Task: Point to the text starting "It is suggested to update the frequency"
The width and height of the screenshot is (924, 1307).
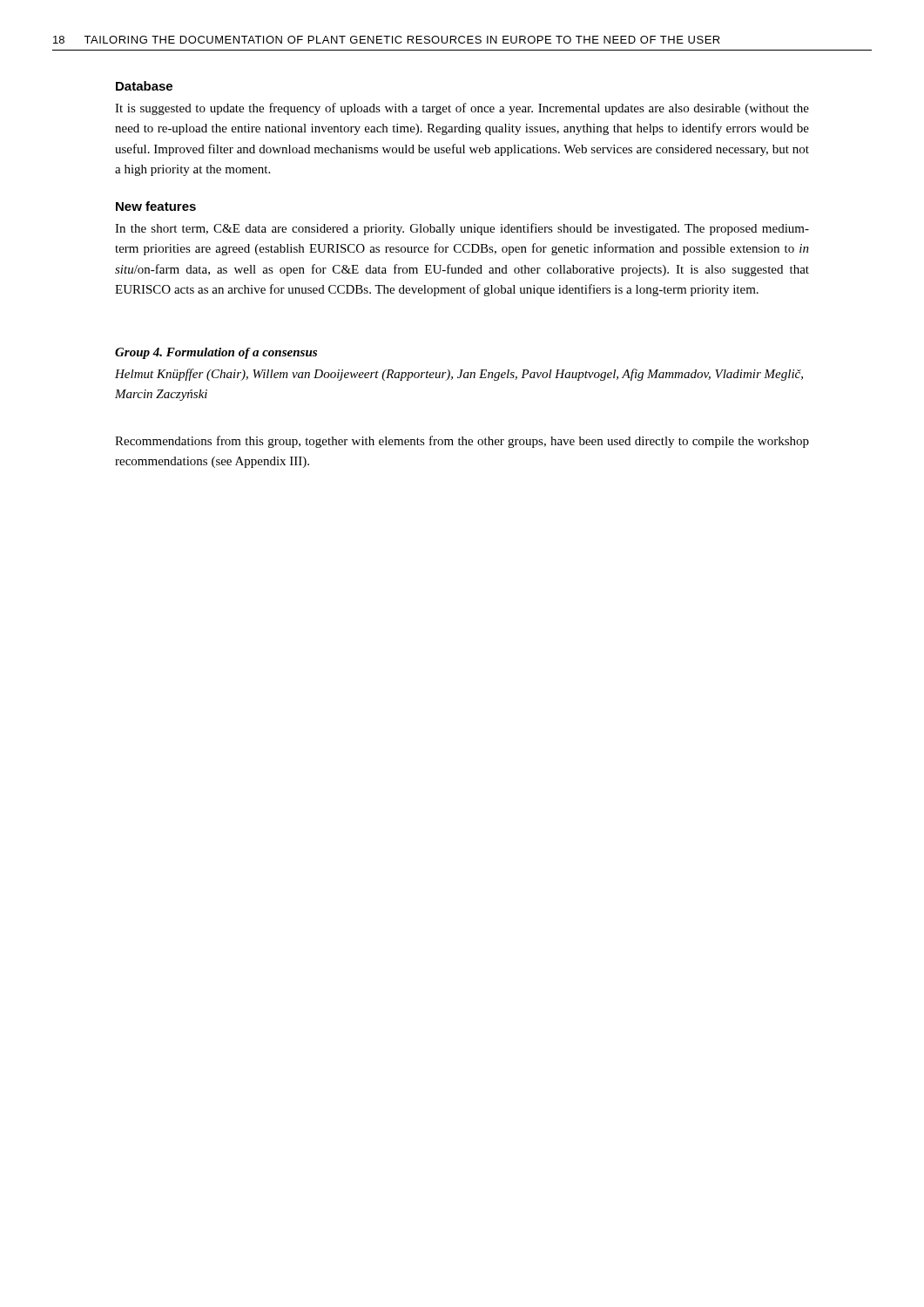Action: 462,138
